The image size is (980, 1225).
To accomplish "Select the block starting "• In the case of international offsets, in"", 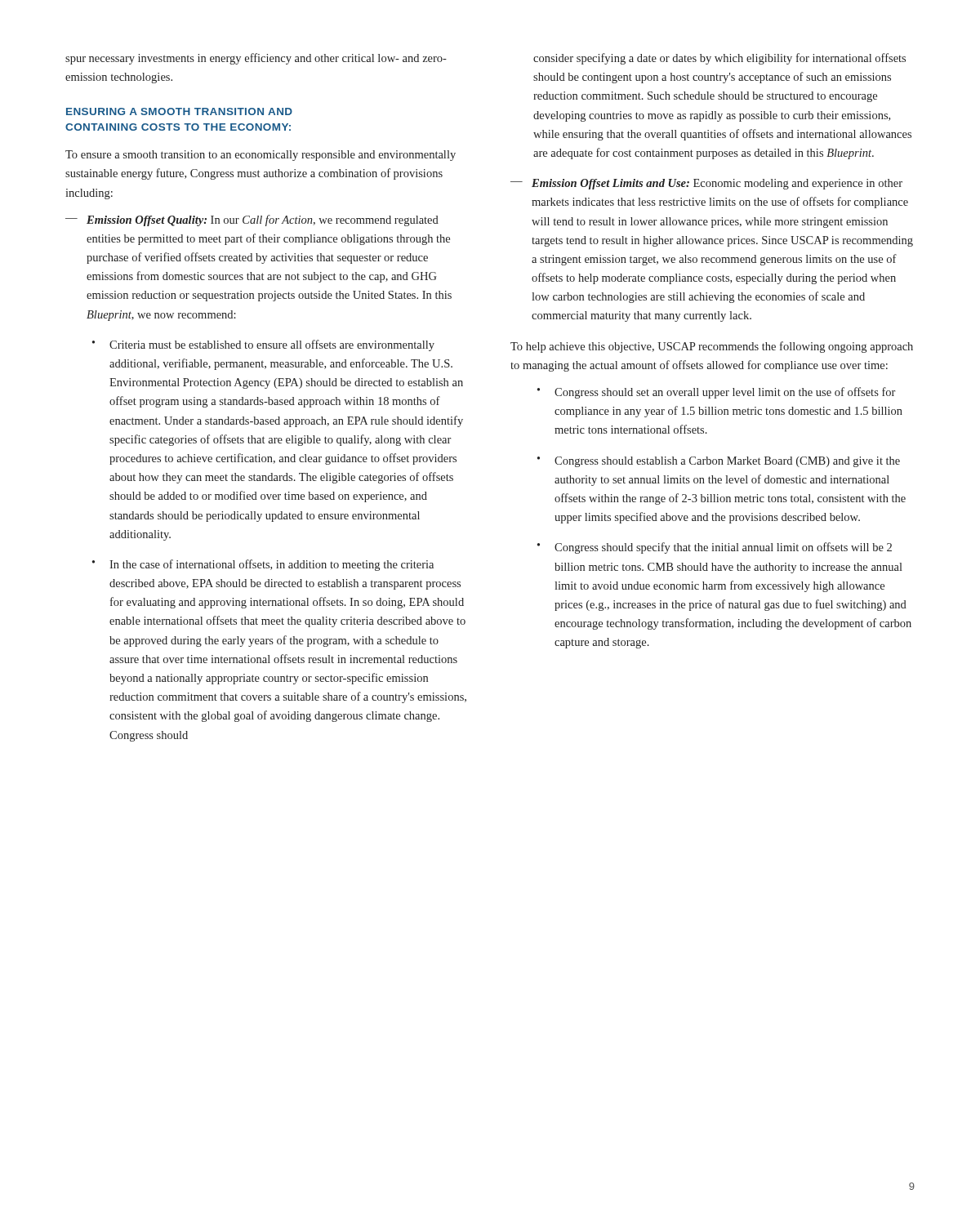I will coord(281,650).
